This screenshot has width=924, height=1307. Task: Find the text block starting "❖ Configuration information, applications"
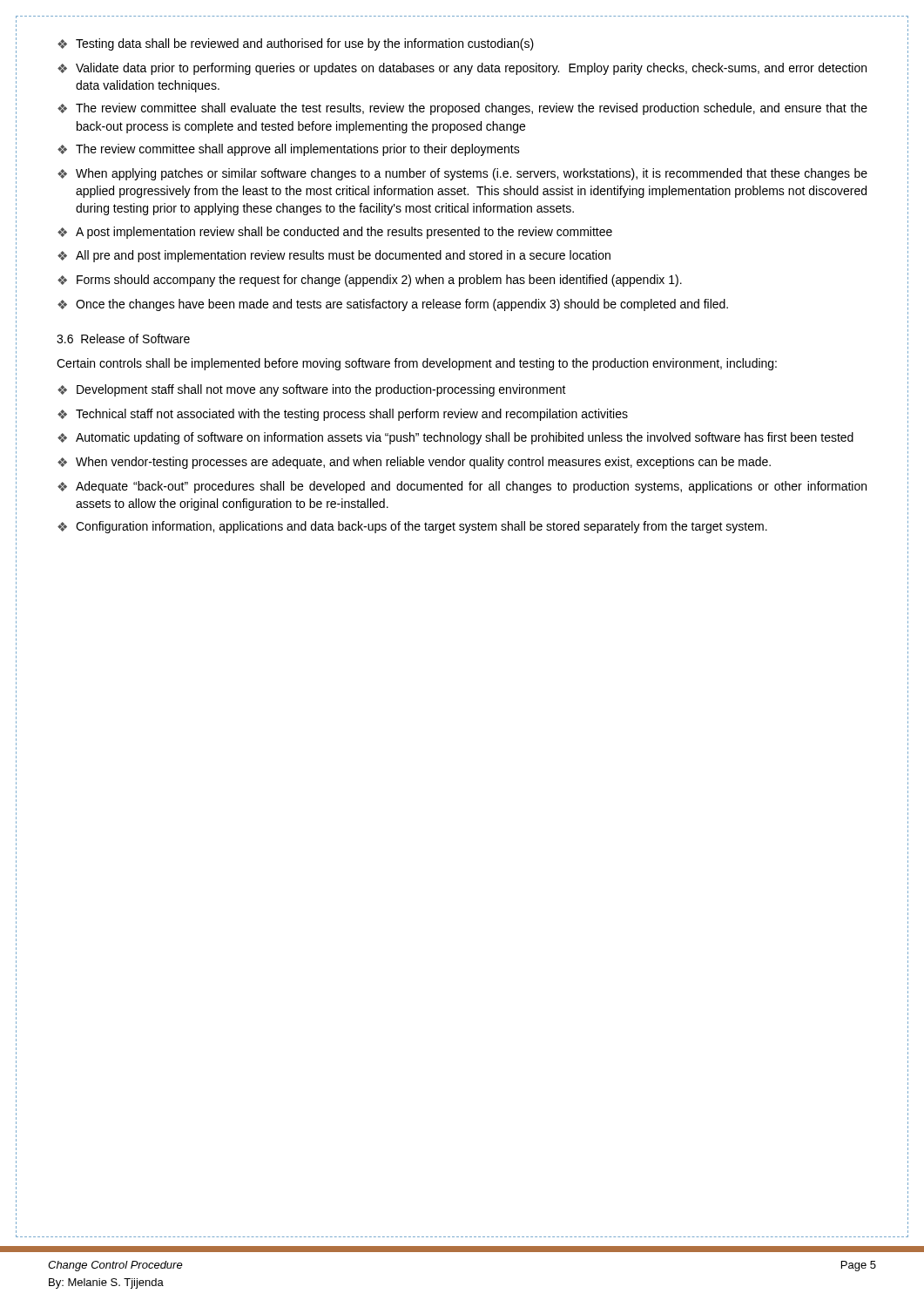(462, 527)
